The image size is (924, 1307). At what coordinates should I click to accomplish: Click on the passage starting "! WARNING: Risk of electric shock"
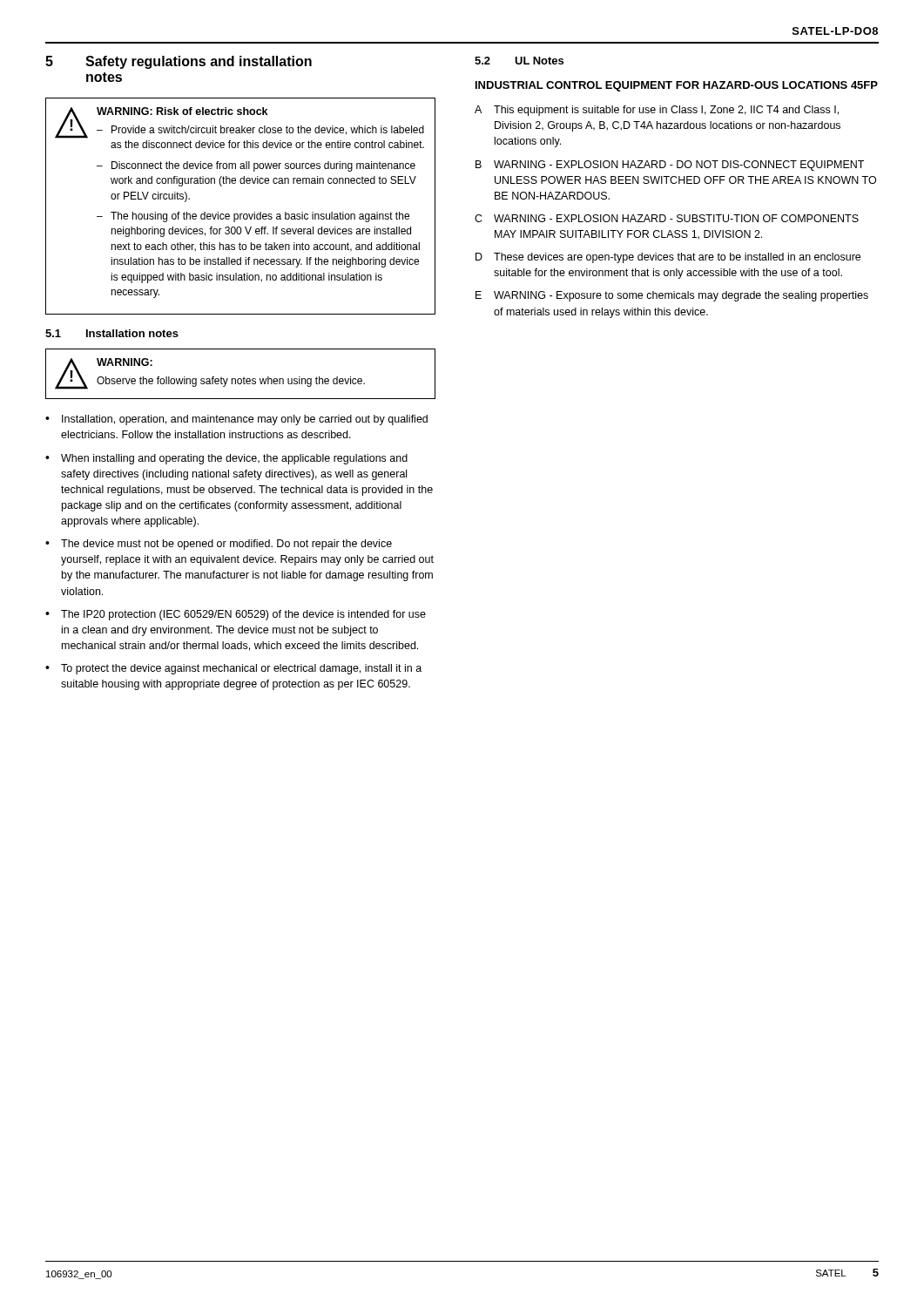[240, 205]
